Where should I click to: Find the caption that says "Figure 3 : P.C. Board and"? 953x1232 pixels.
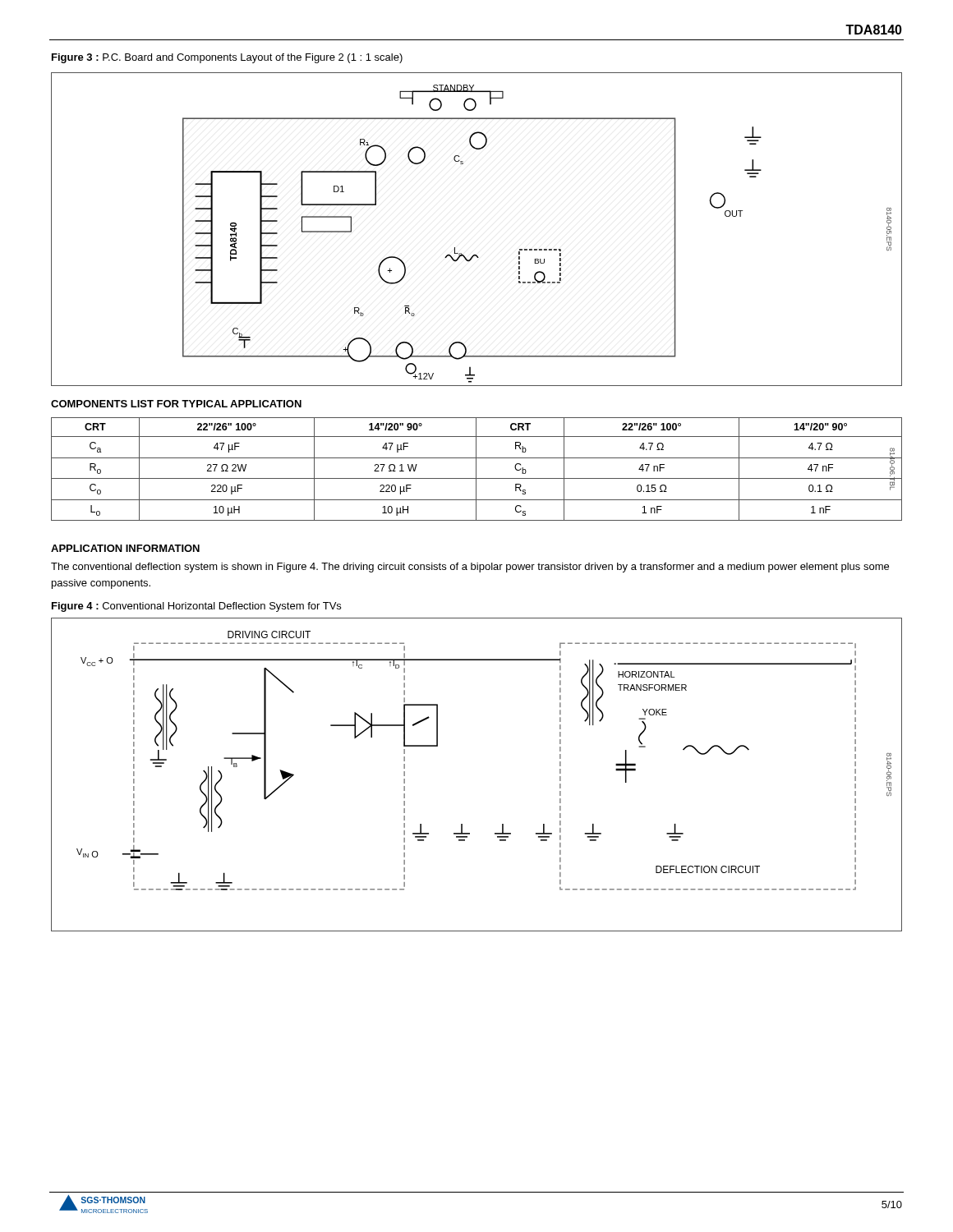point(227,57)
